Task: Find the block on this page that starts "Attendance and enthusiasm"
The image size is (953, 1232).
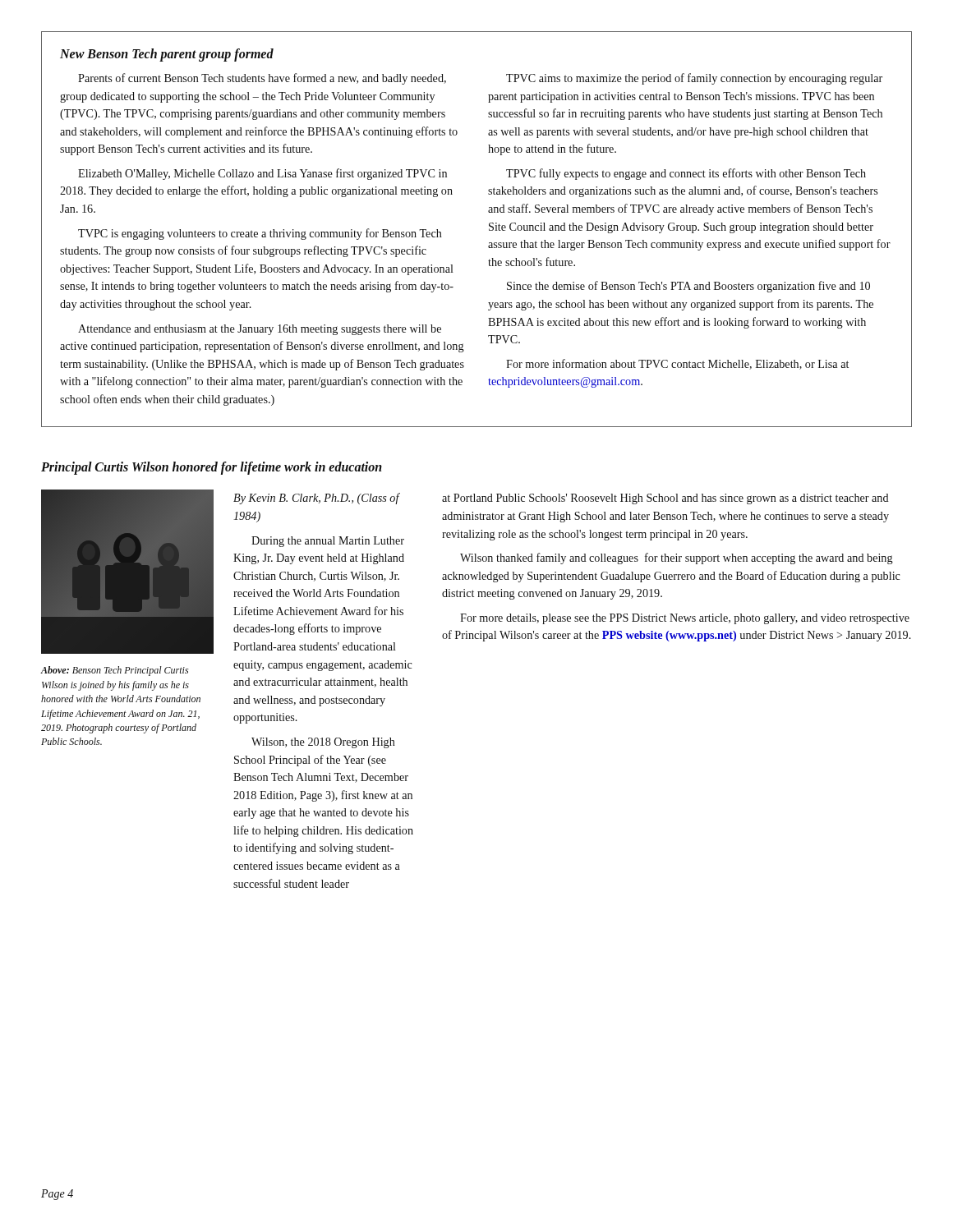Action: click(x=262, y=364)
